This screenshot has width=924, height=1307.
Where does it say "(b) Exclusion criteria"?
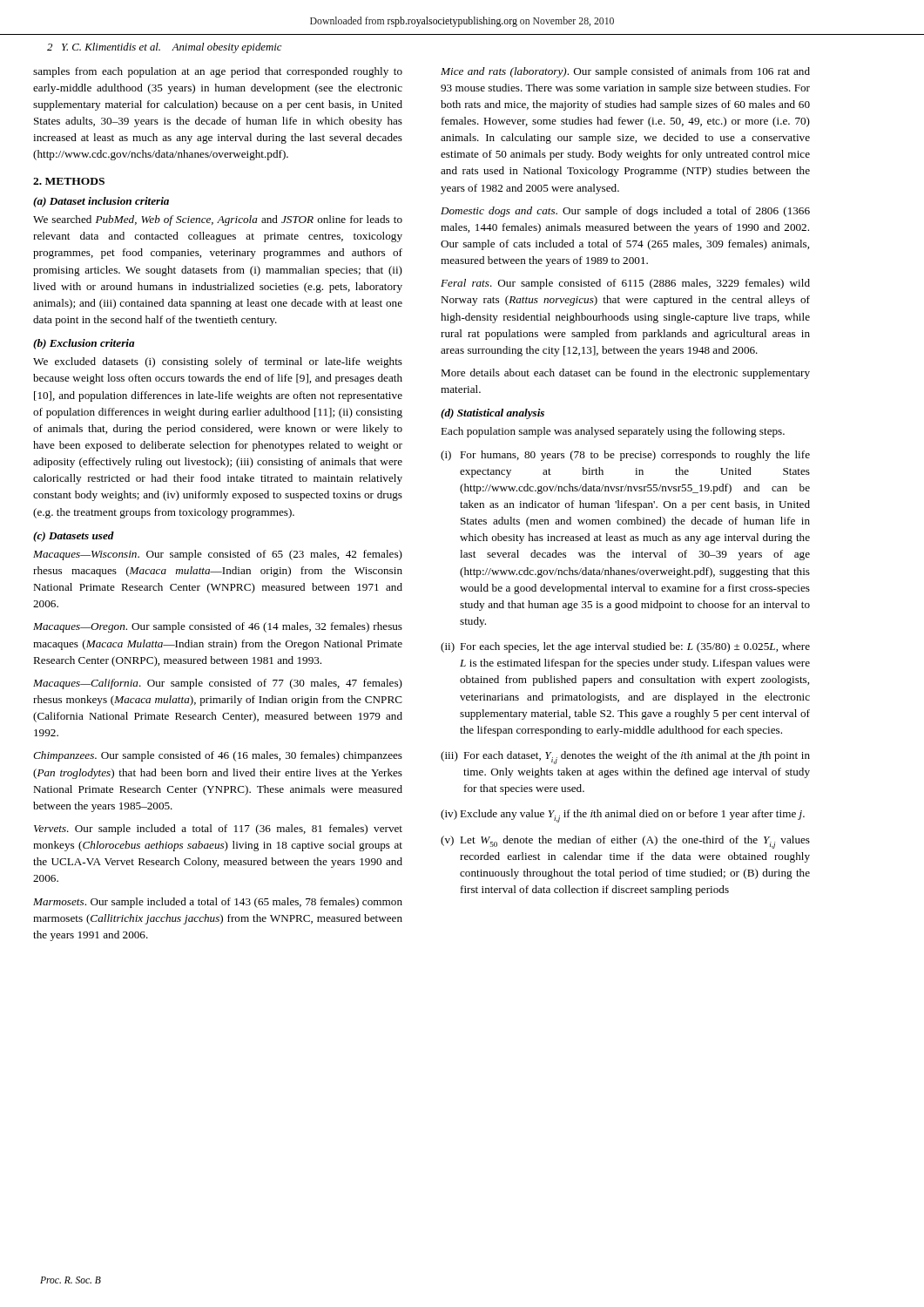coord(84,343)
